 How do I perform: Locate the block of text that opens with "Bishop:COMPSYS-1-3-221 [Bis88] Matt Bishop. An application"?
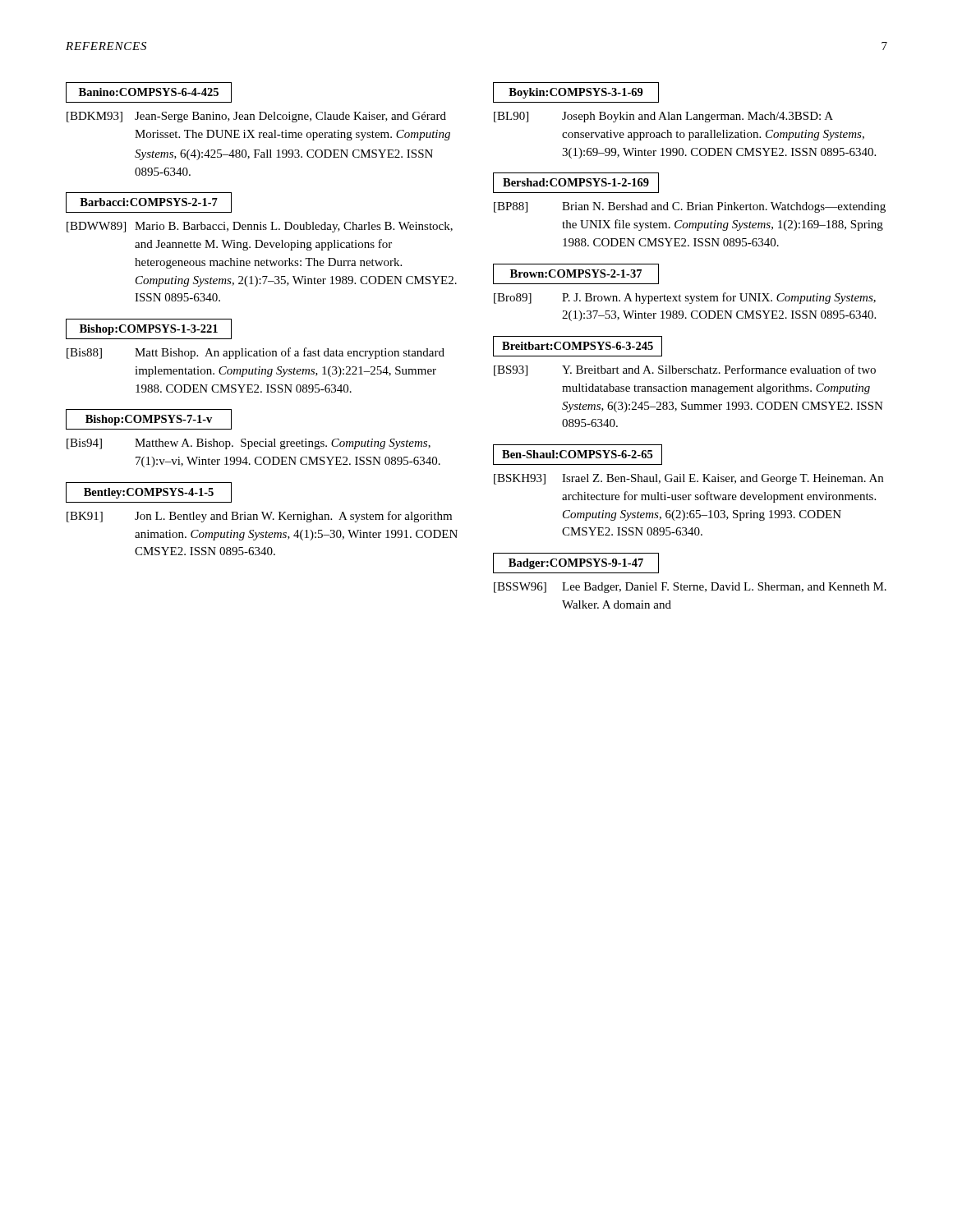263,358
